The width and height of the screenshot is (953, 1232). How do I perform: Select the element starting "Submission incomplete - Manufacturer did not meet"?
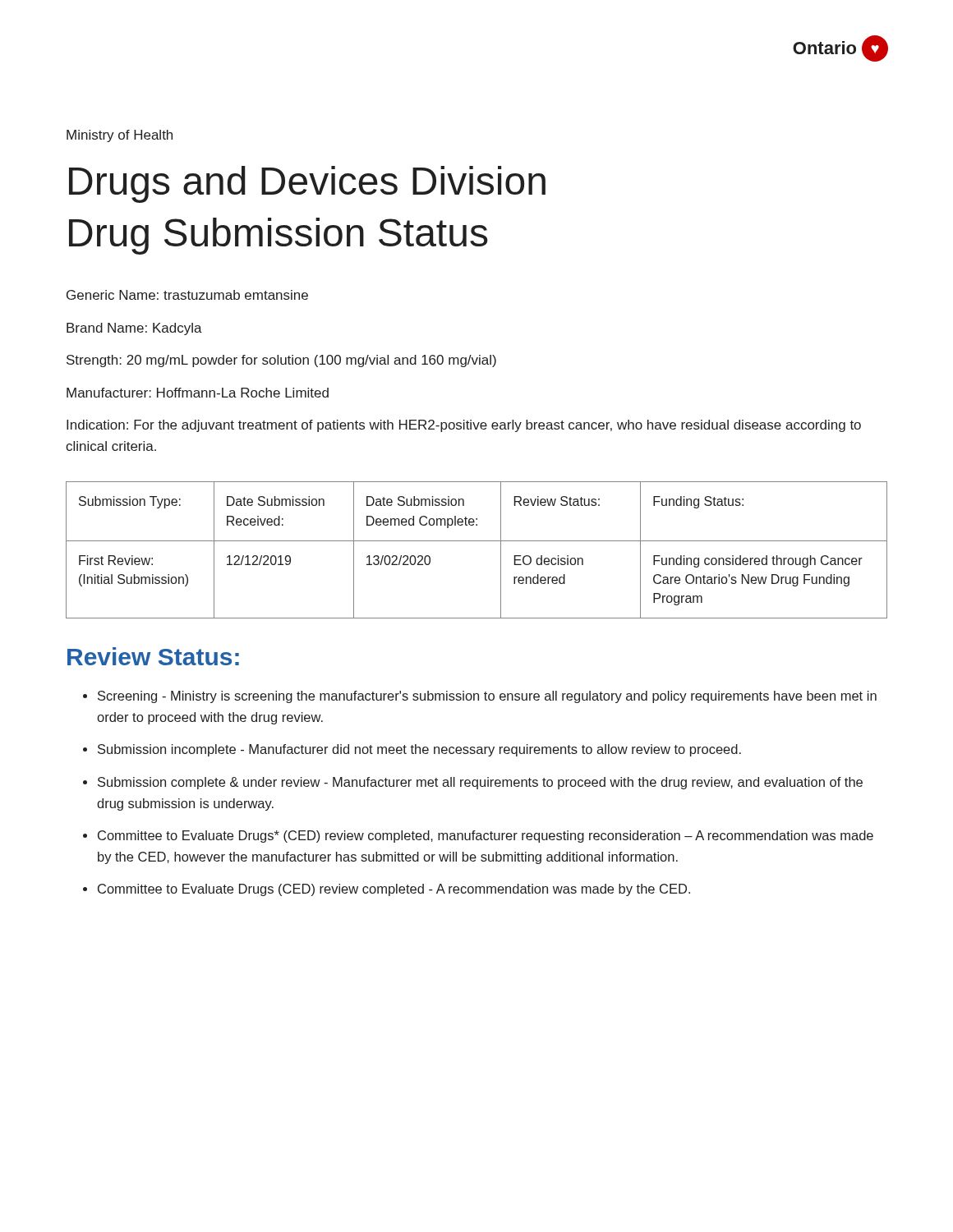pos(419,749)
